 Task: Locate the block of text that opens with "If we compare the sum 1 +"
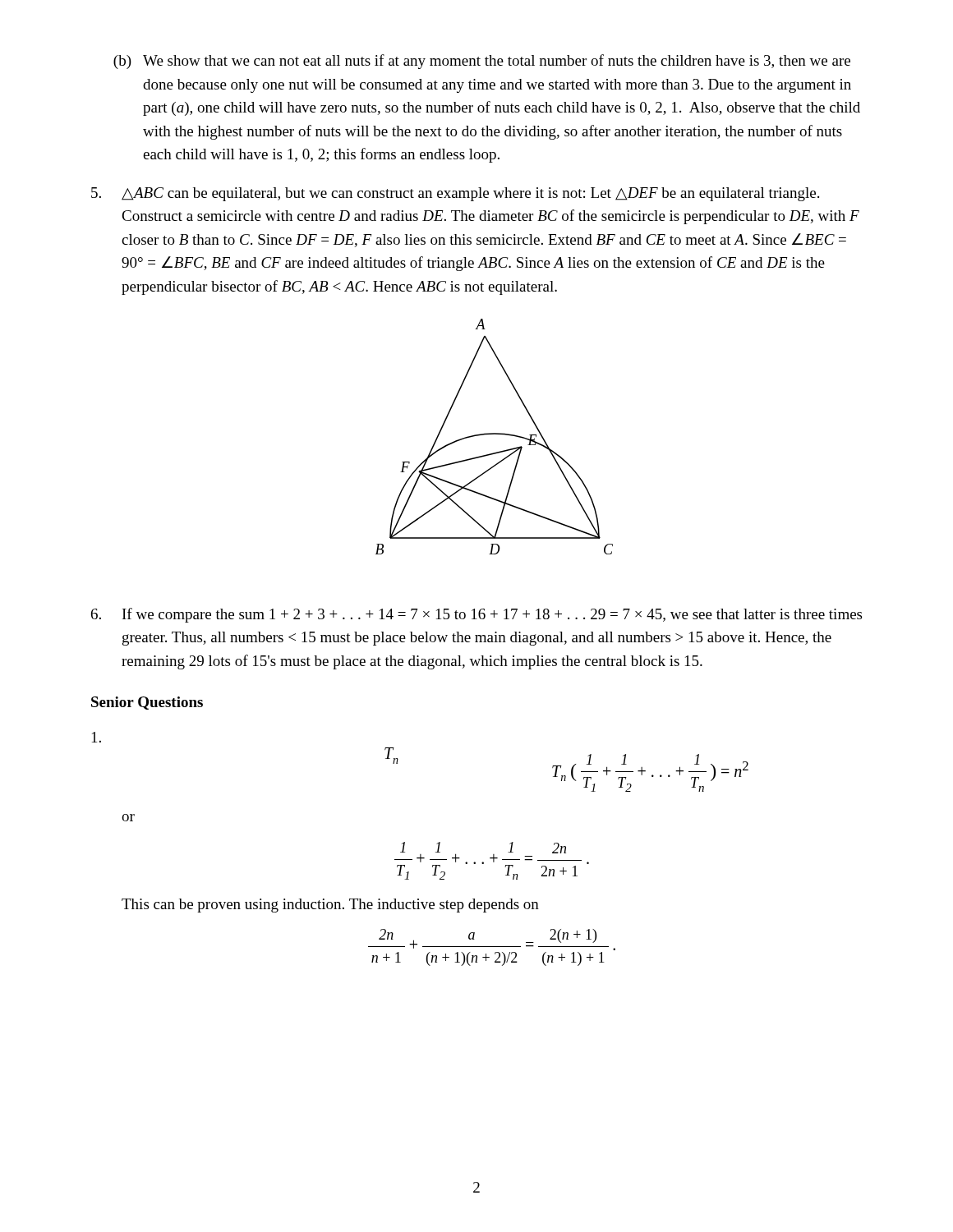pos(476,638)
